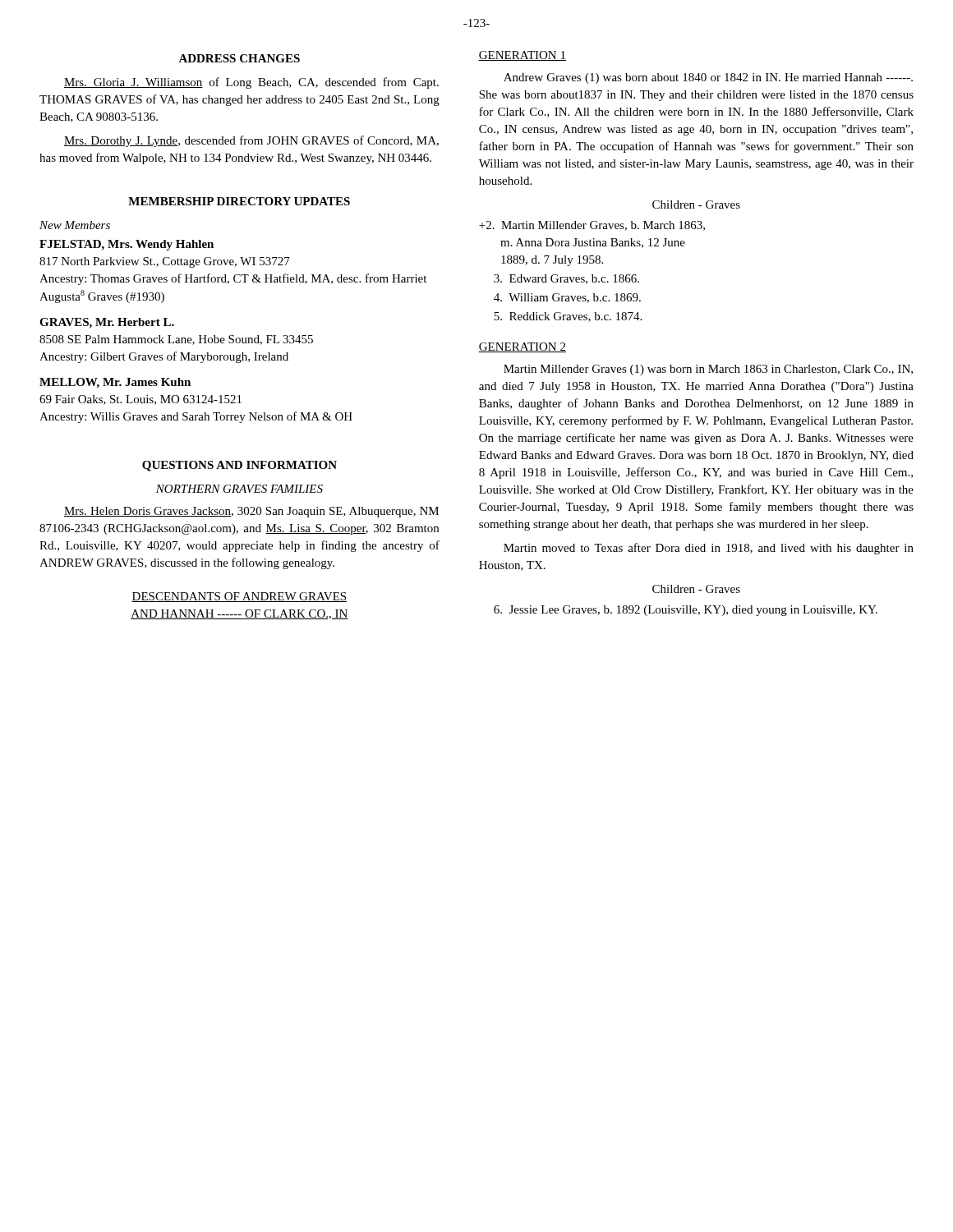
Task: Find the list item that says "MELLOW, Mr. James Kuhn 69 Fair Oaks, St."
Action: tap(239, 400)
